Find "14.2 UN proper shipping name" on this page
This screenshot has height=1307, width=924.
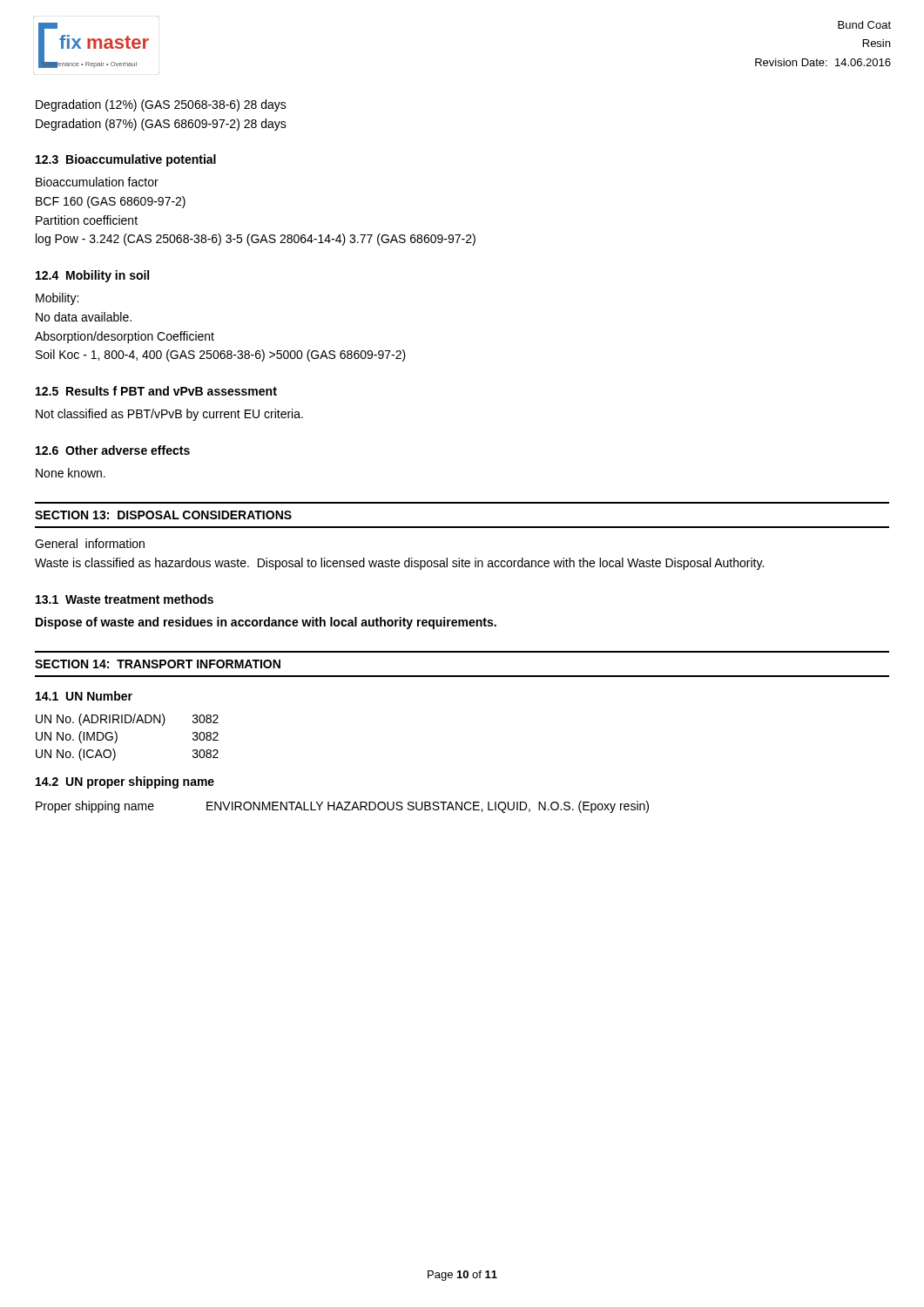(125, 782)
